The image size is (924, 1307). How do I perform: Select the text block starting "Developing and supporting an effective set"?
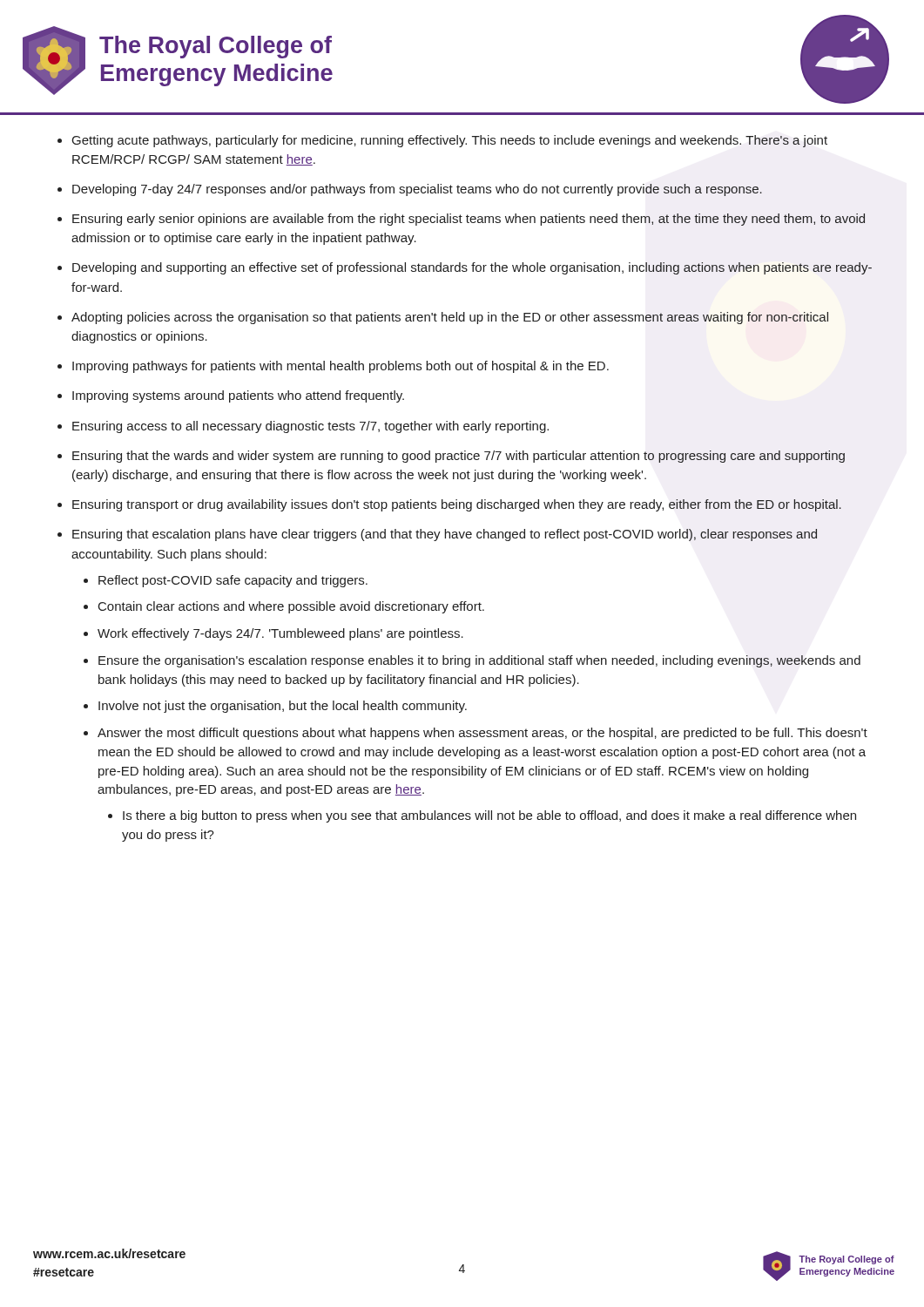click(x=472, y=278)
